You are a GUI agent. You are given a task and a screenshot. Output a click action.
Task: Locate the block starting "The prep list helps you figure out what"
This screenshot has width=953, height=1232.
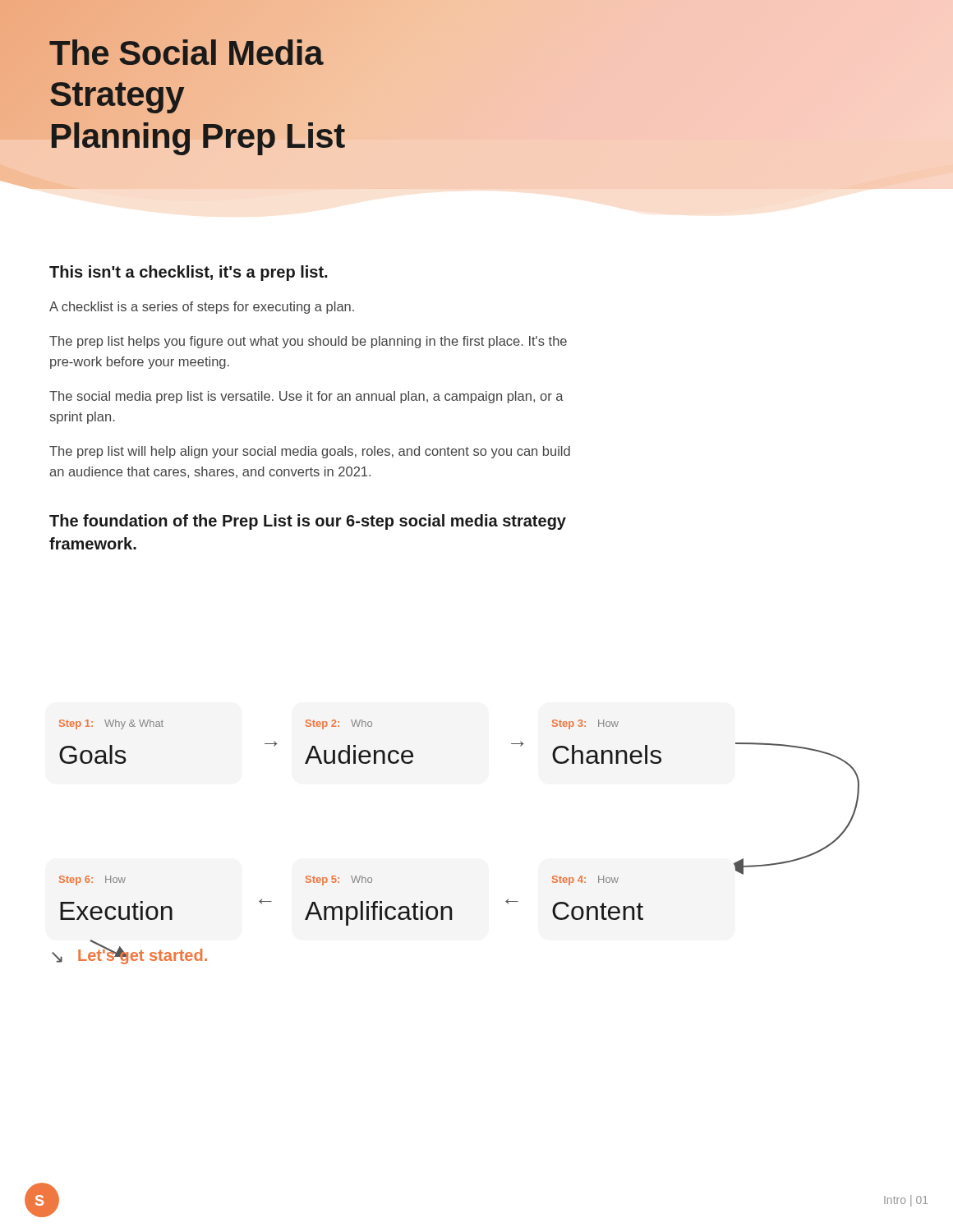308,351
